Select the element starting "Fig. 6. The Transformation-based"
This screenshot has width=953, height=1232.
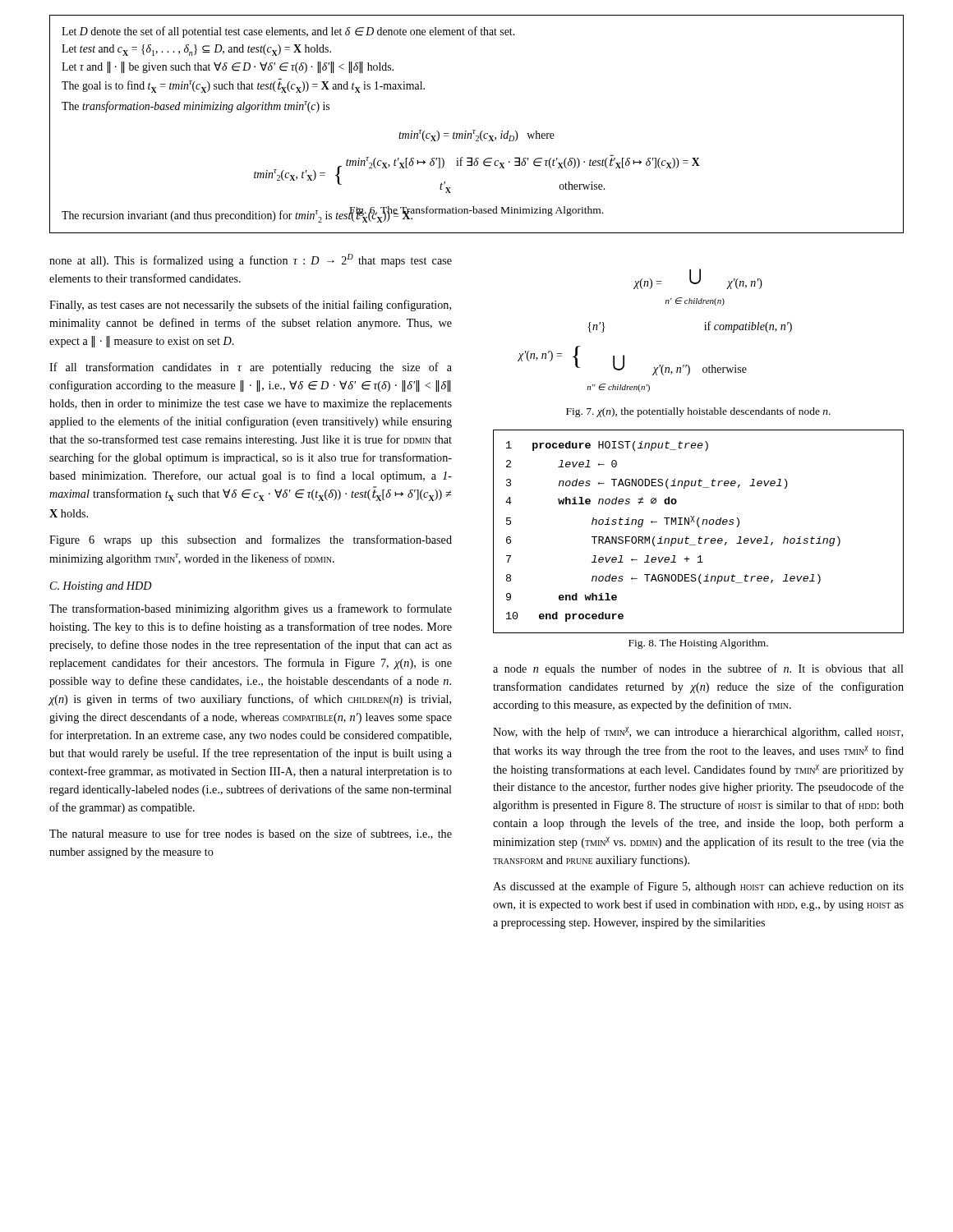(476, 210)
